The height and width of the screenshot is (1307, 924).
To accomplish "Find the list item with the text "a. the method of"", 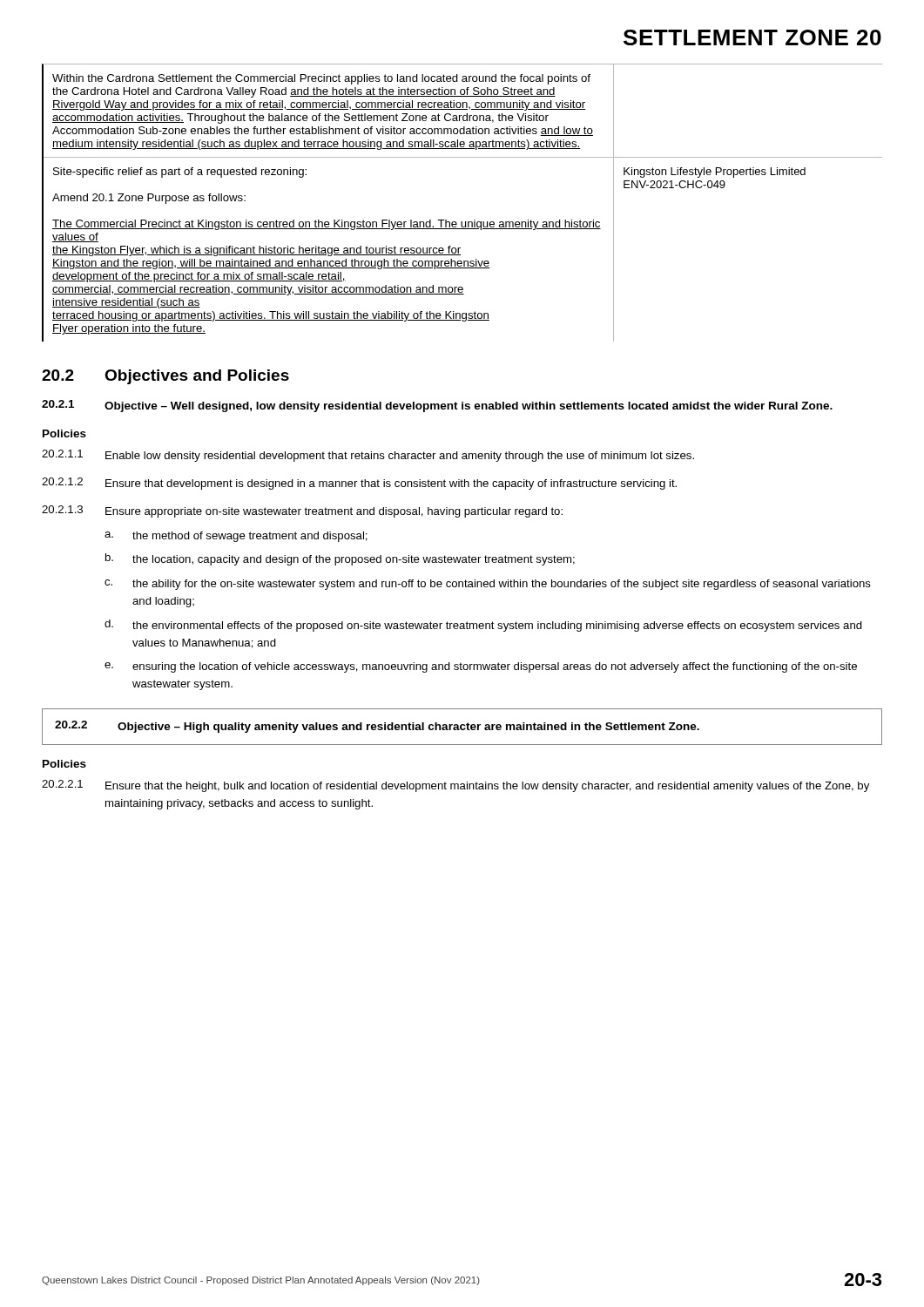I will coord(236,537).
